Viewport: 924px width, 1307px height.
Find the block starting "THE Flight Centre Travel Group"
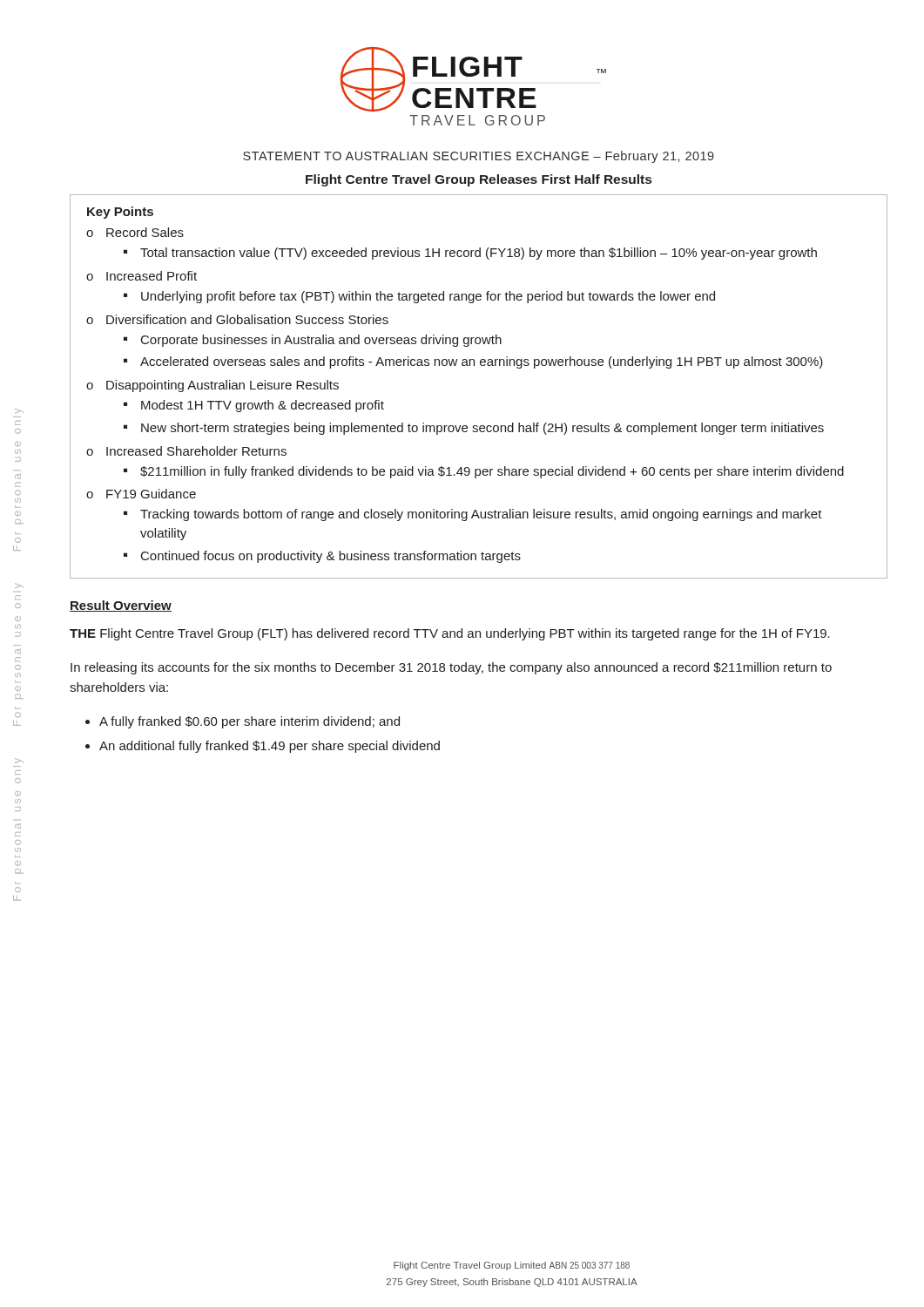click(x=450, y=633)
